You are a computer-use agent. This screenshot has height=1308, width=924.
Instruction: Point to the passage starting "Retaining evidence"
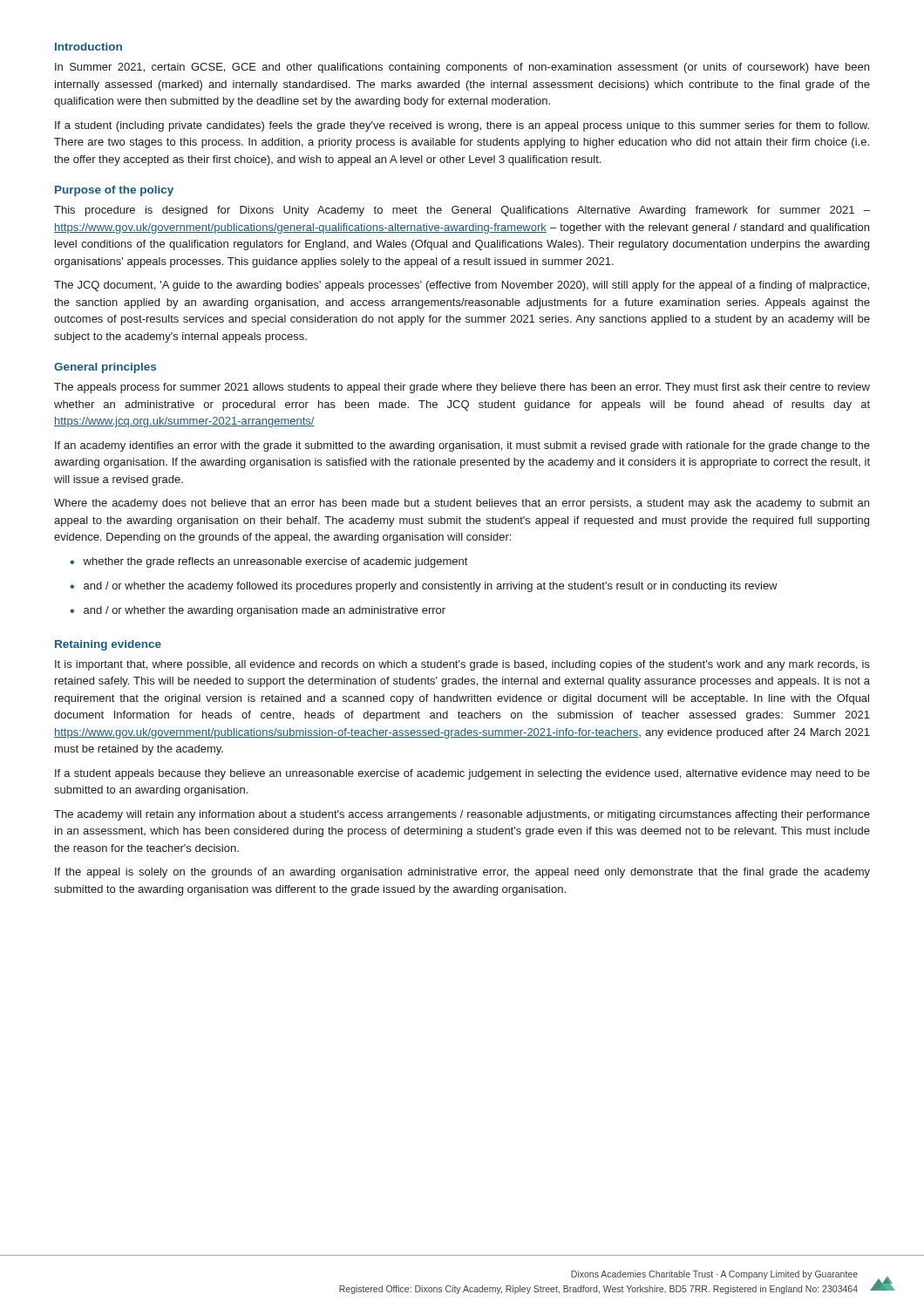click(108, 644)
